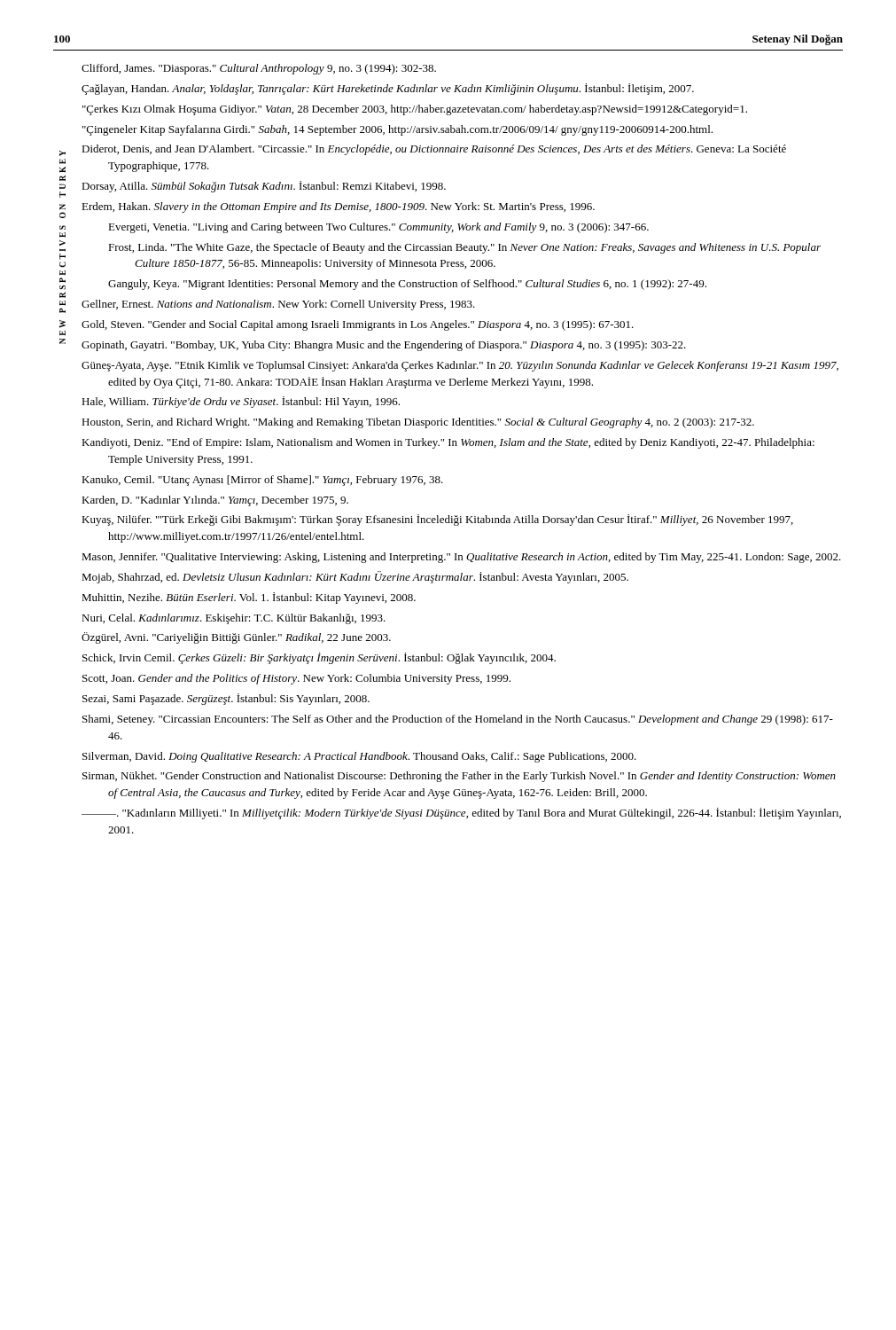Find the element starting "Özgürel, Avni. "Cariyeliğin Bittiği Günler." Radikal, 22"
896x1330 pixels.
coord(236,638)
